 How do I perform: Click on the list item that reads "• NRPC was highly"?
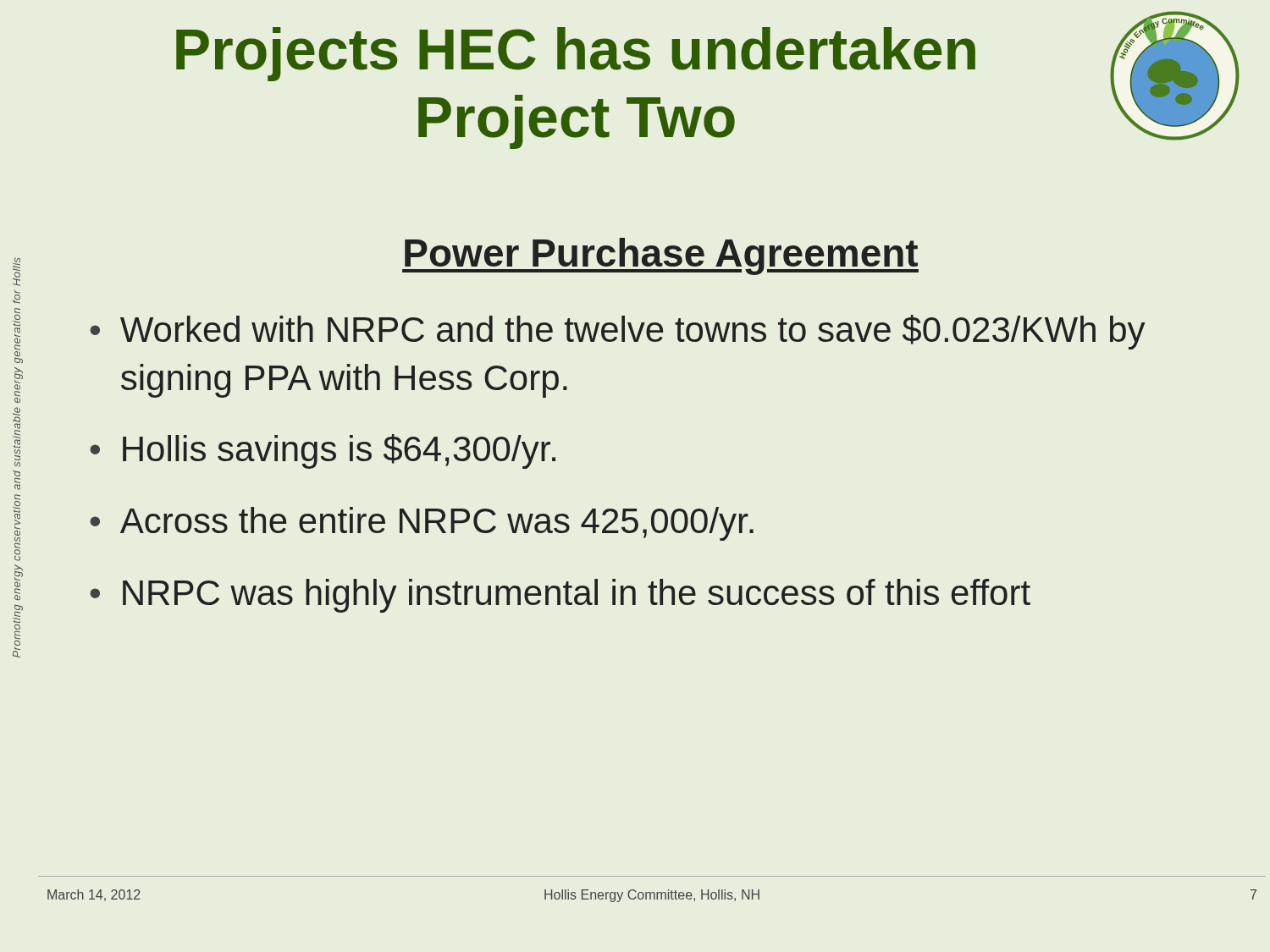(x=560, y=593)
